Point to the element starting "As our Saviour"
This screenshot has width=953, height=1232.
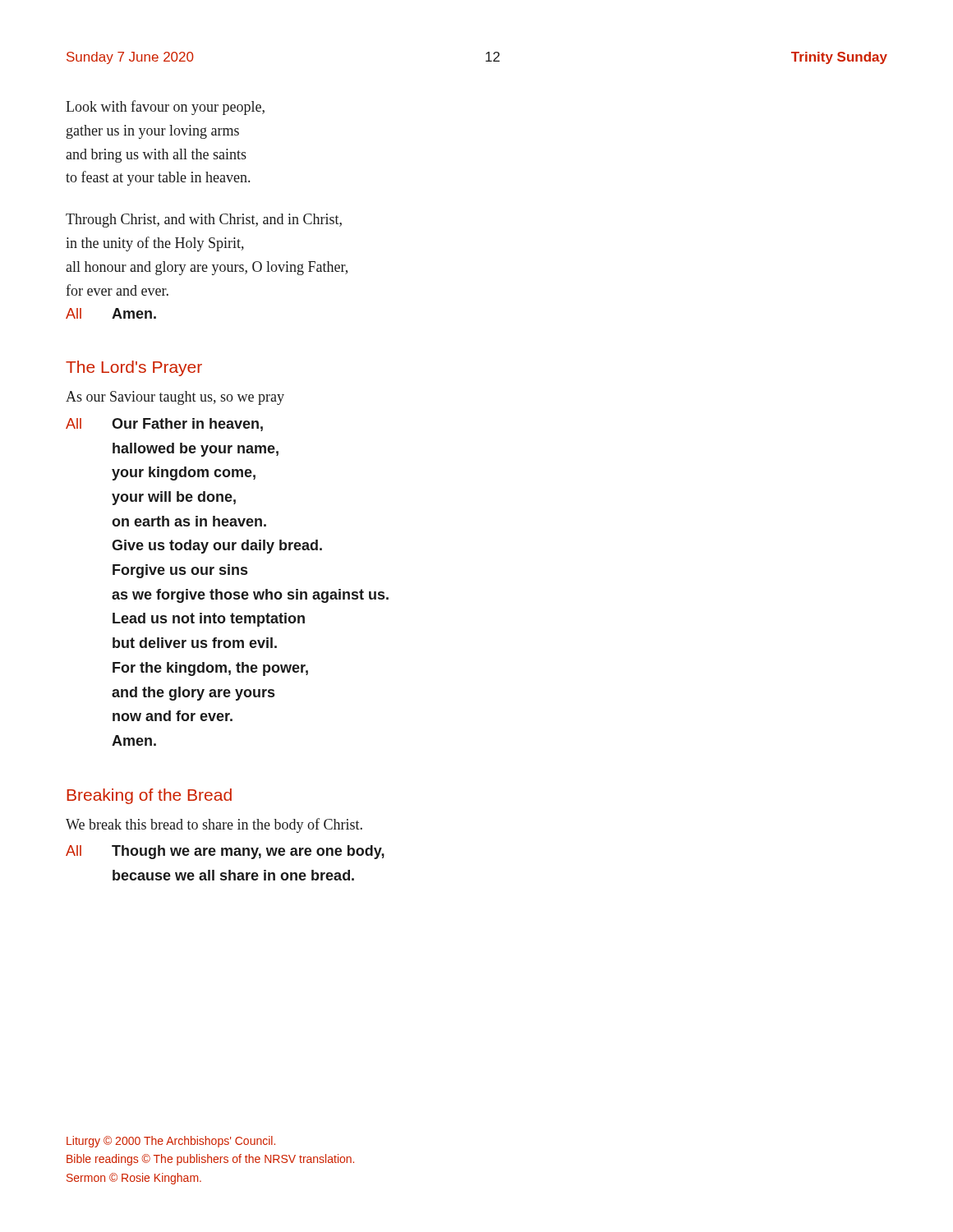pos(175,398)
